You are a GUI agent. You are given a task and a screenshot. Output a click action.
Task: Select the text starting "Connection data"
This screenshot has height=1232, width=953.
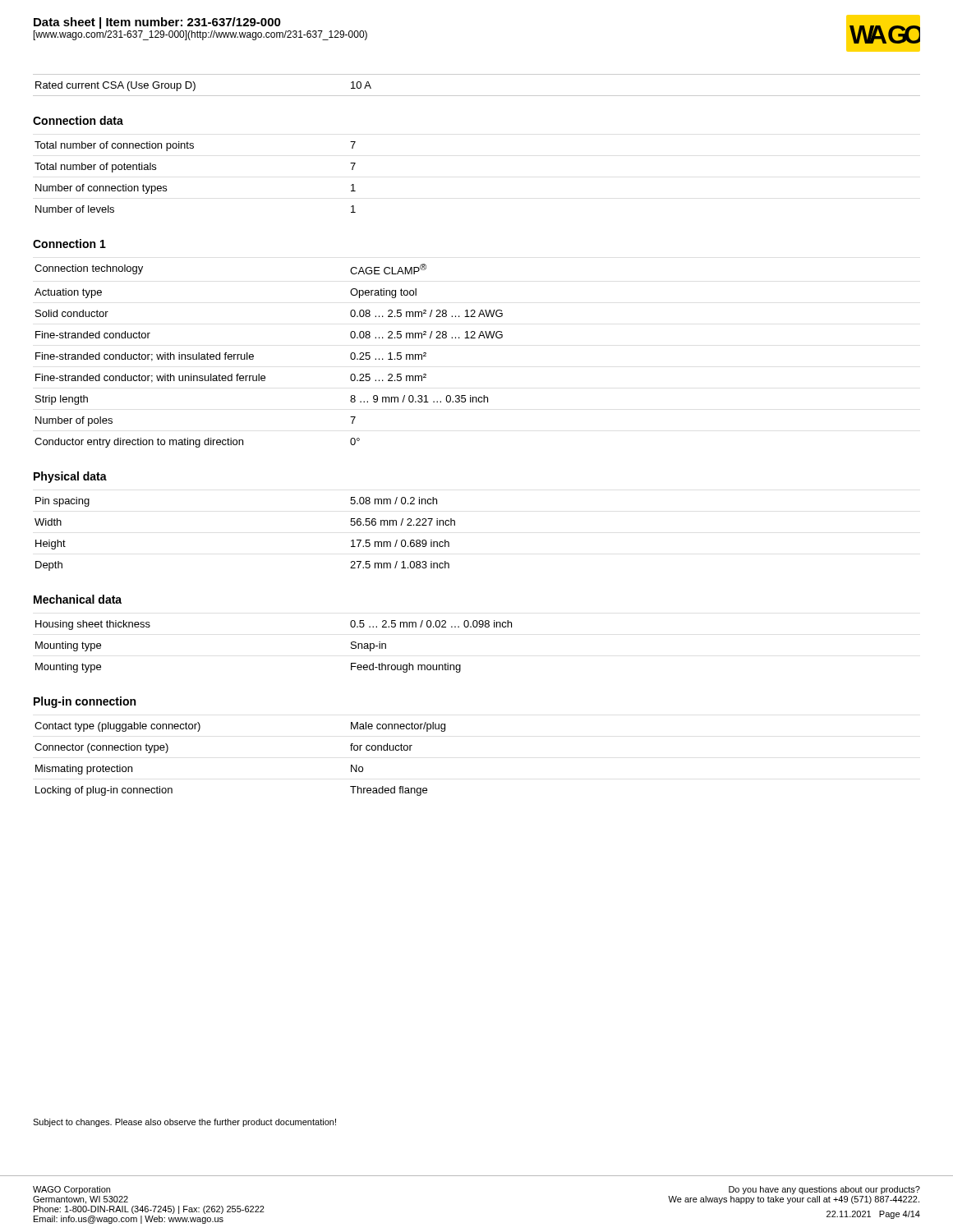click(x=78, y=121)
